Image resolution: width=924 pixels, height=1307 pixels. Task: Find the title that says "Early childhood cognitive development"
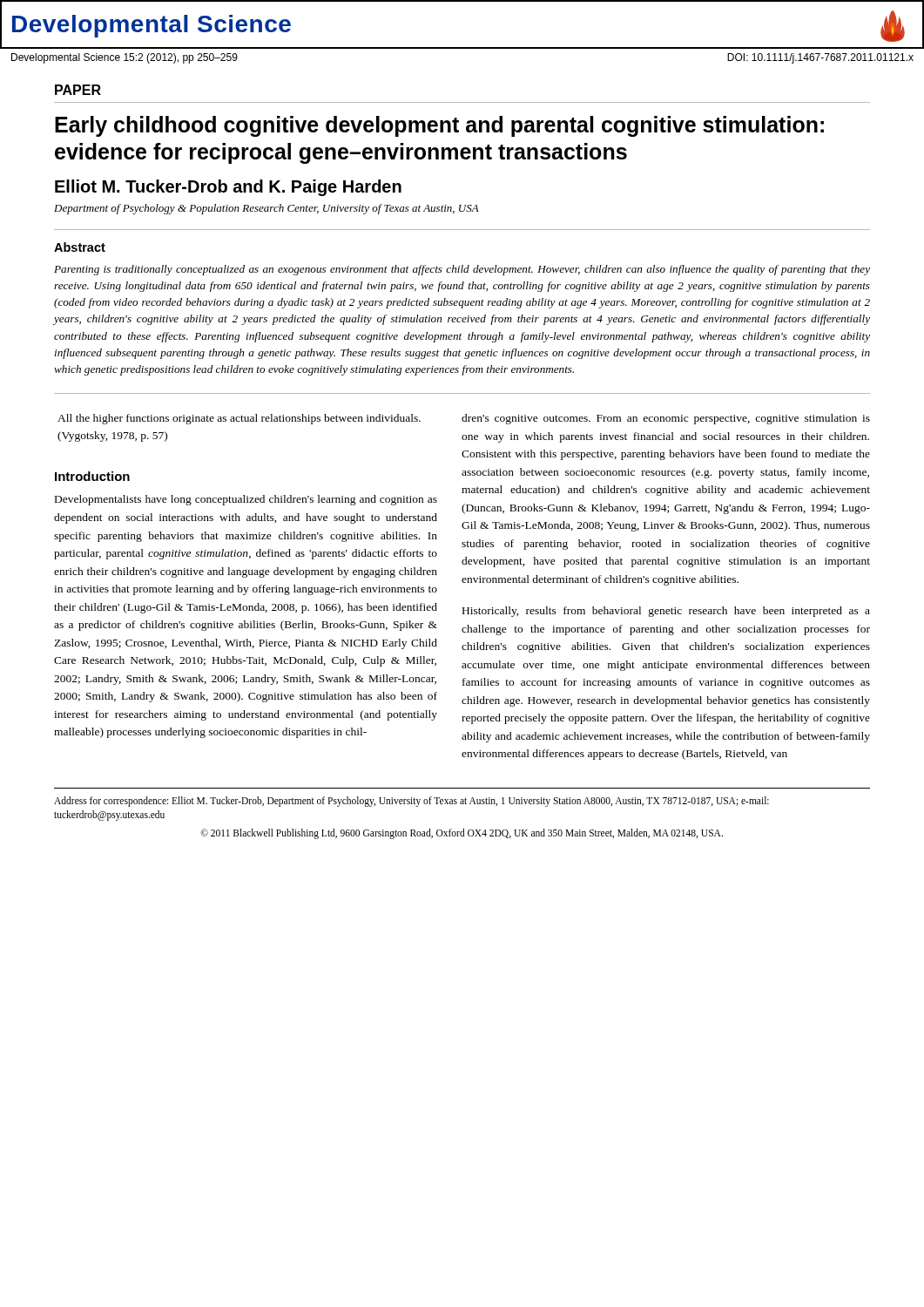tap(440, 138)
